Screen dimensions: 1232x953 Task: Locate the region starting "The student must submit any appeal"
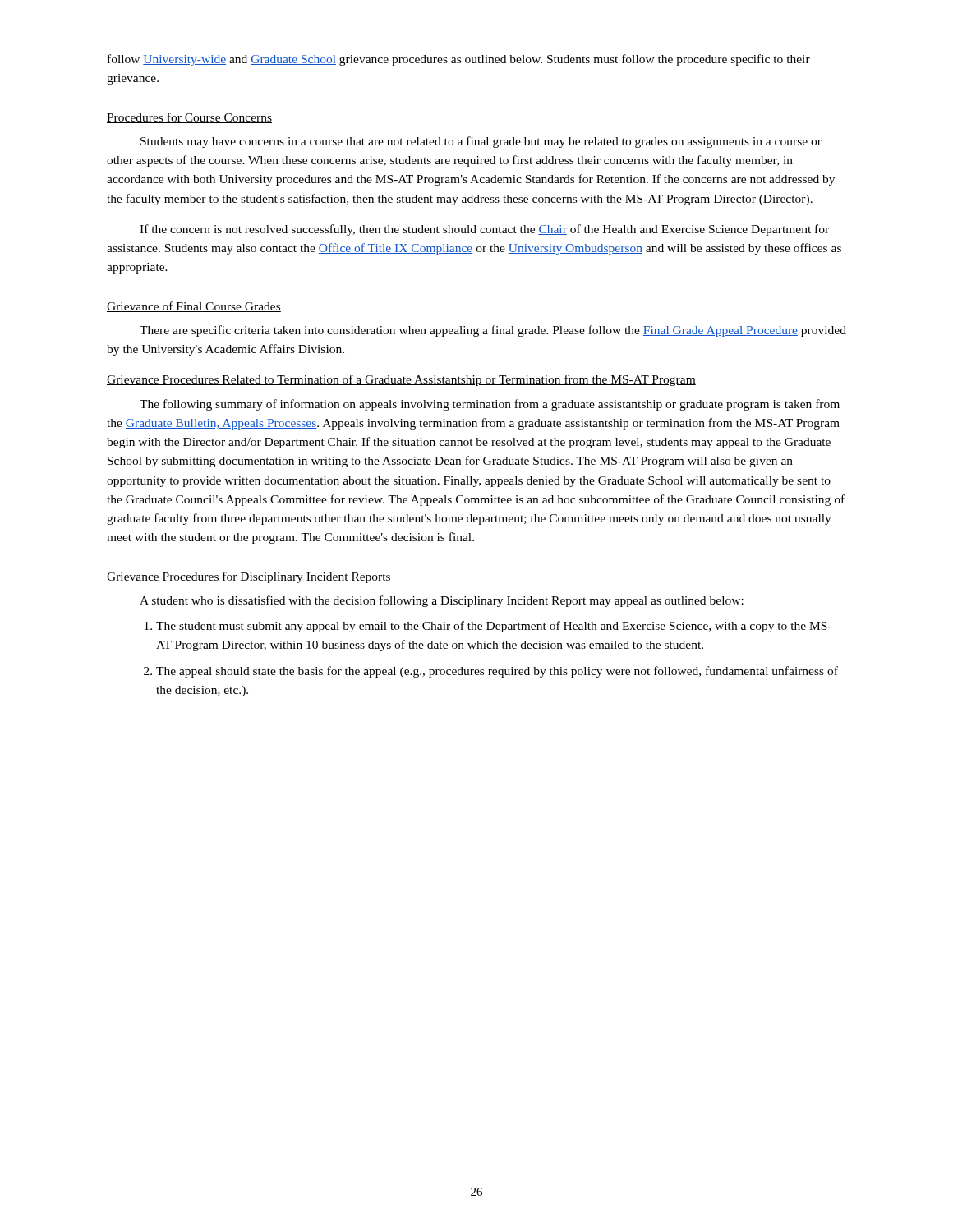click(x=494, y=635)
